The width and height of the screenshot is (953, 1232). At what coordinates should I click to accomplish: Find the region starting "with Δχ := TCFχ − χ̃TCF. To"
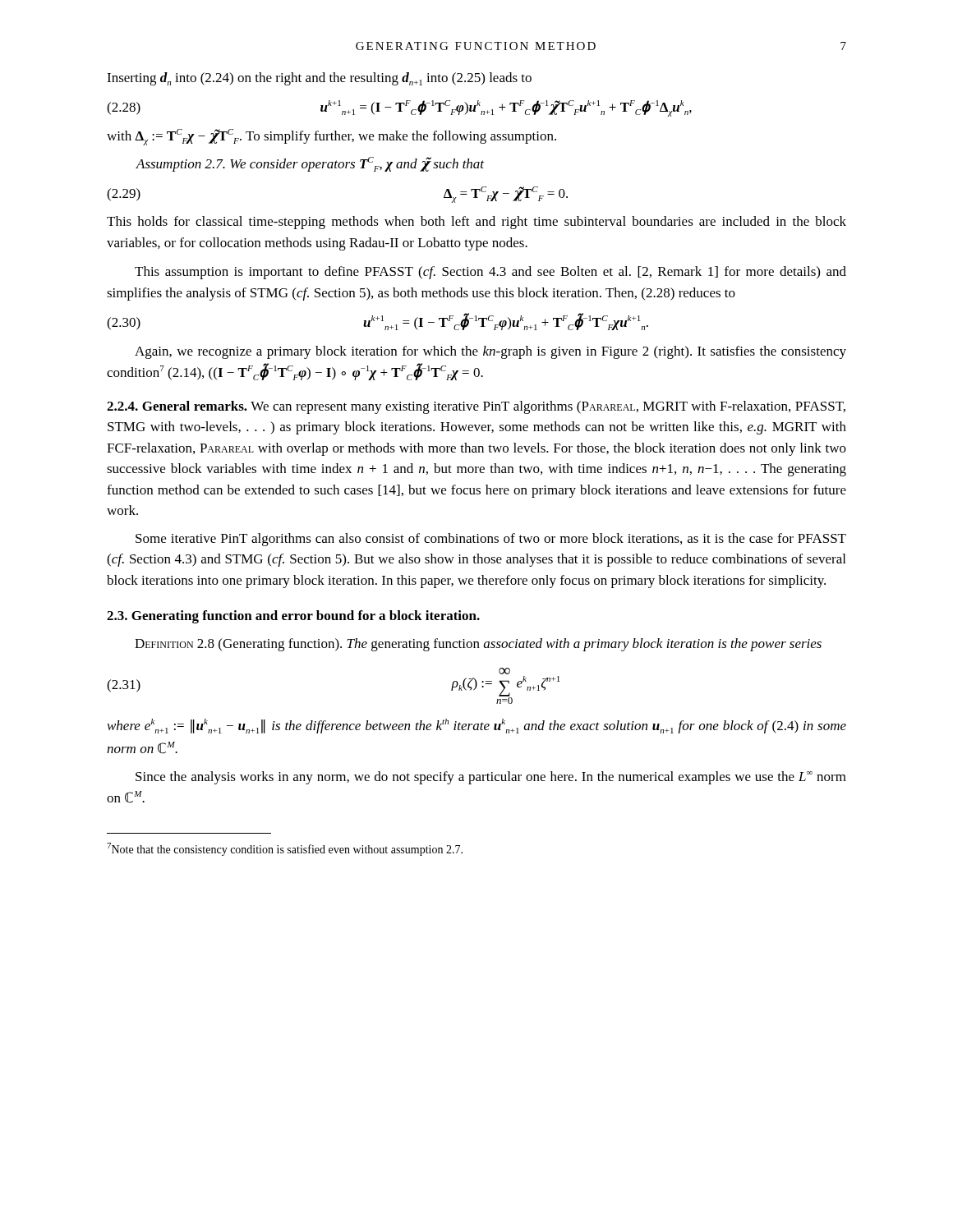(332, 136)
